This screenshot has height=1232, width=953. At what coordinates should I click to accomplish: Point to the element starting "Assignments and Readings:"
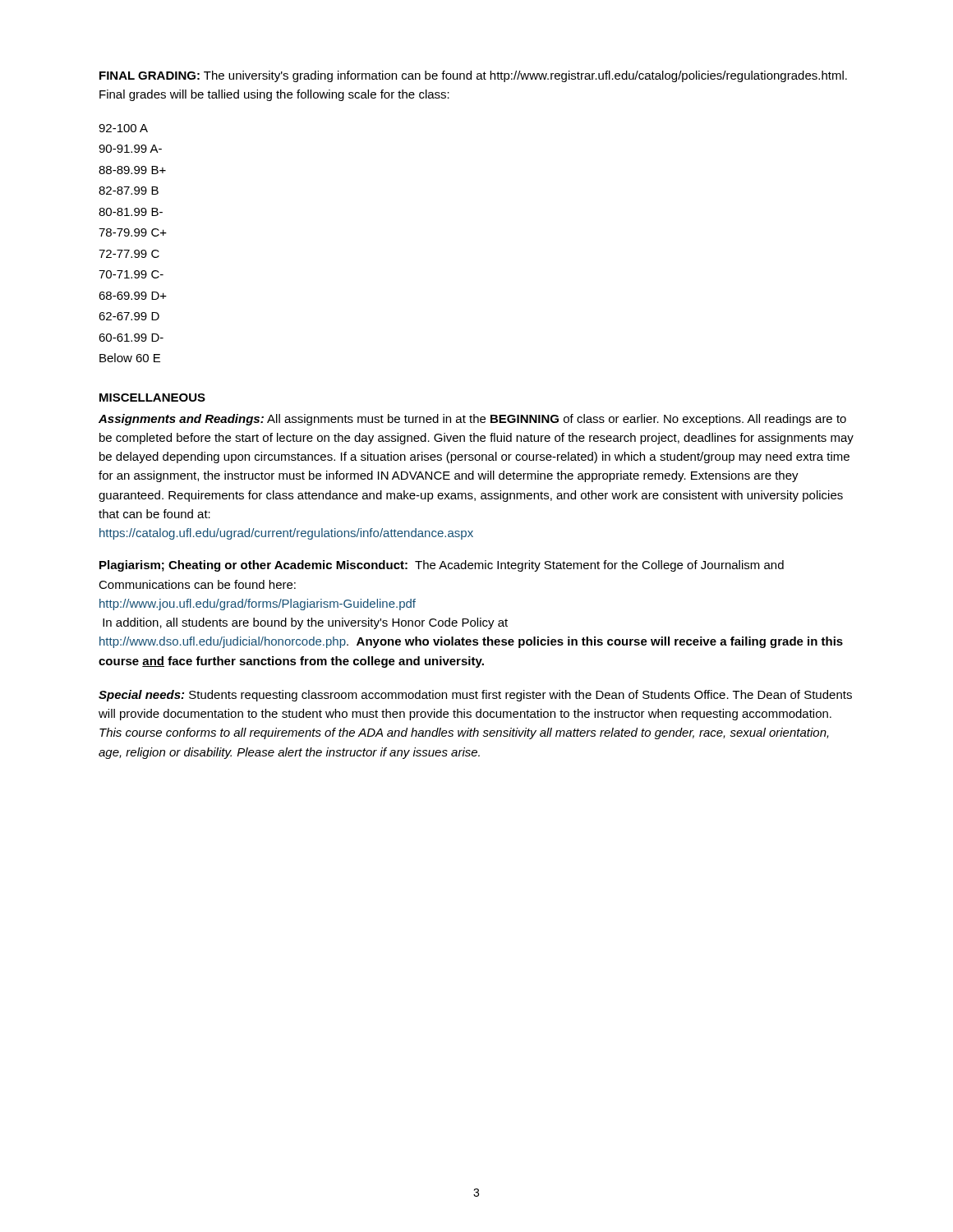click(x=476, y=475)
